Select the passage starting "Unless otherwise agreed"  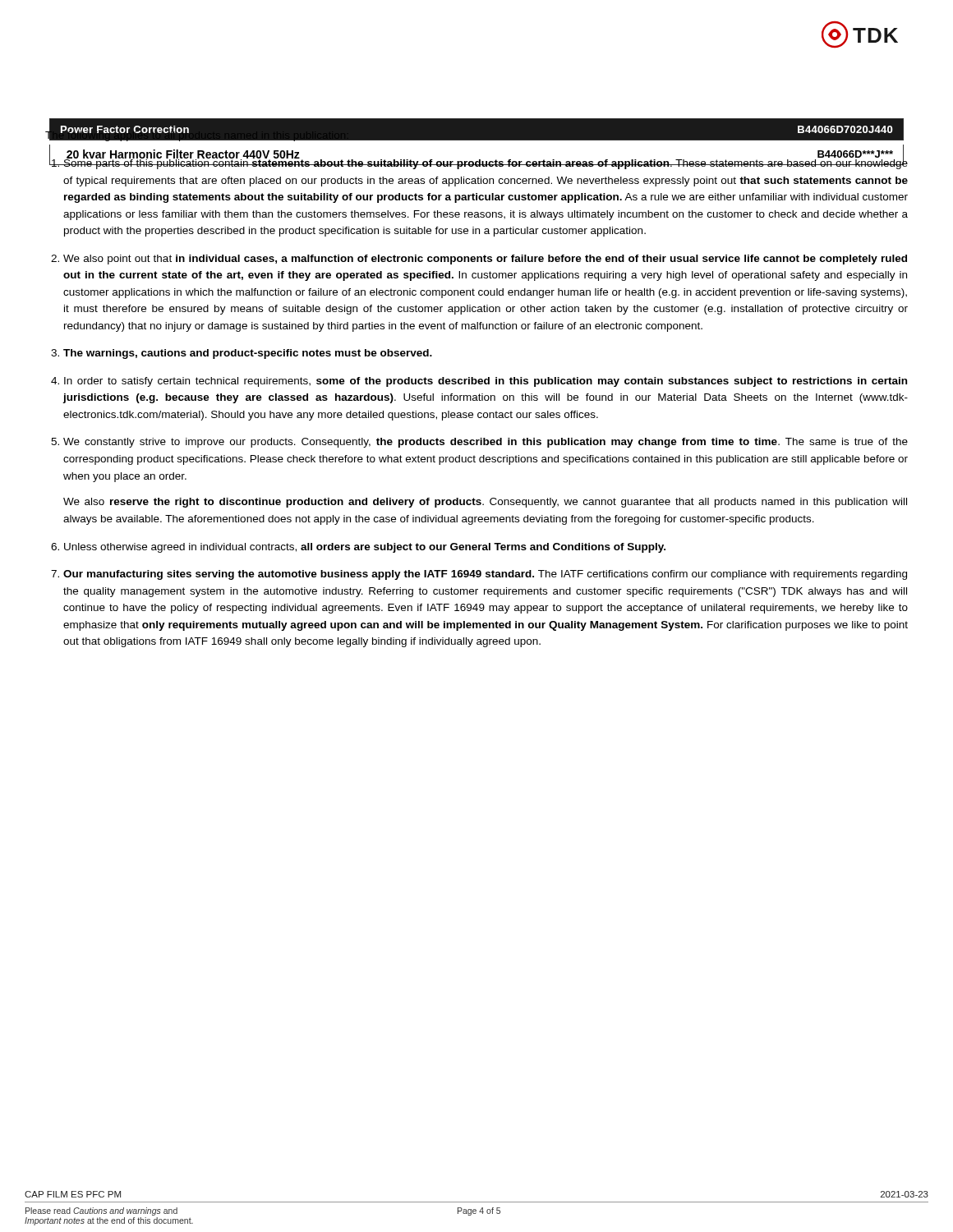365,546
